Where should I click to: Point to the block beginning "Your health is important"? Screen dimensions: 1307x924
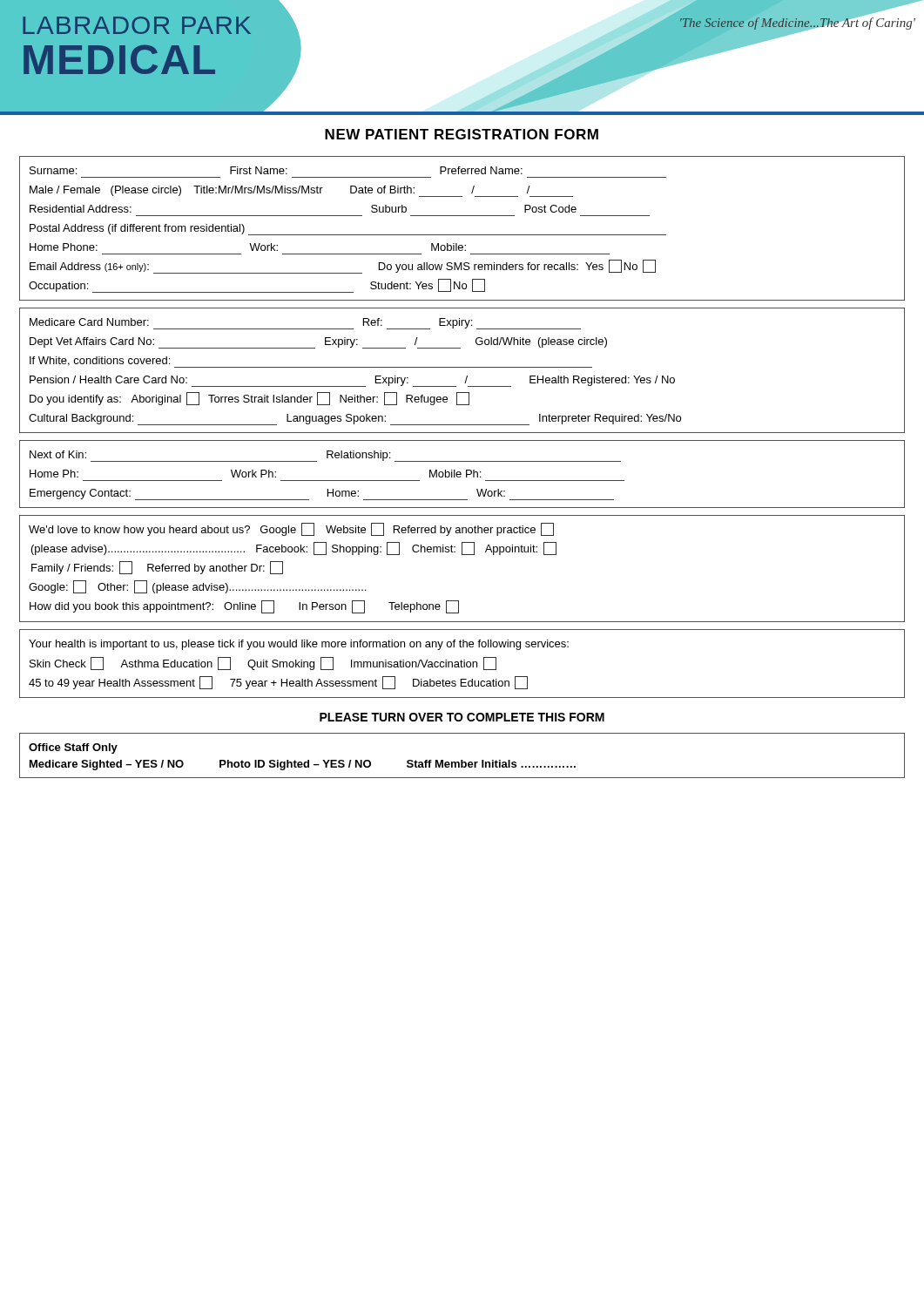462,663
